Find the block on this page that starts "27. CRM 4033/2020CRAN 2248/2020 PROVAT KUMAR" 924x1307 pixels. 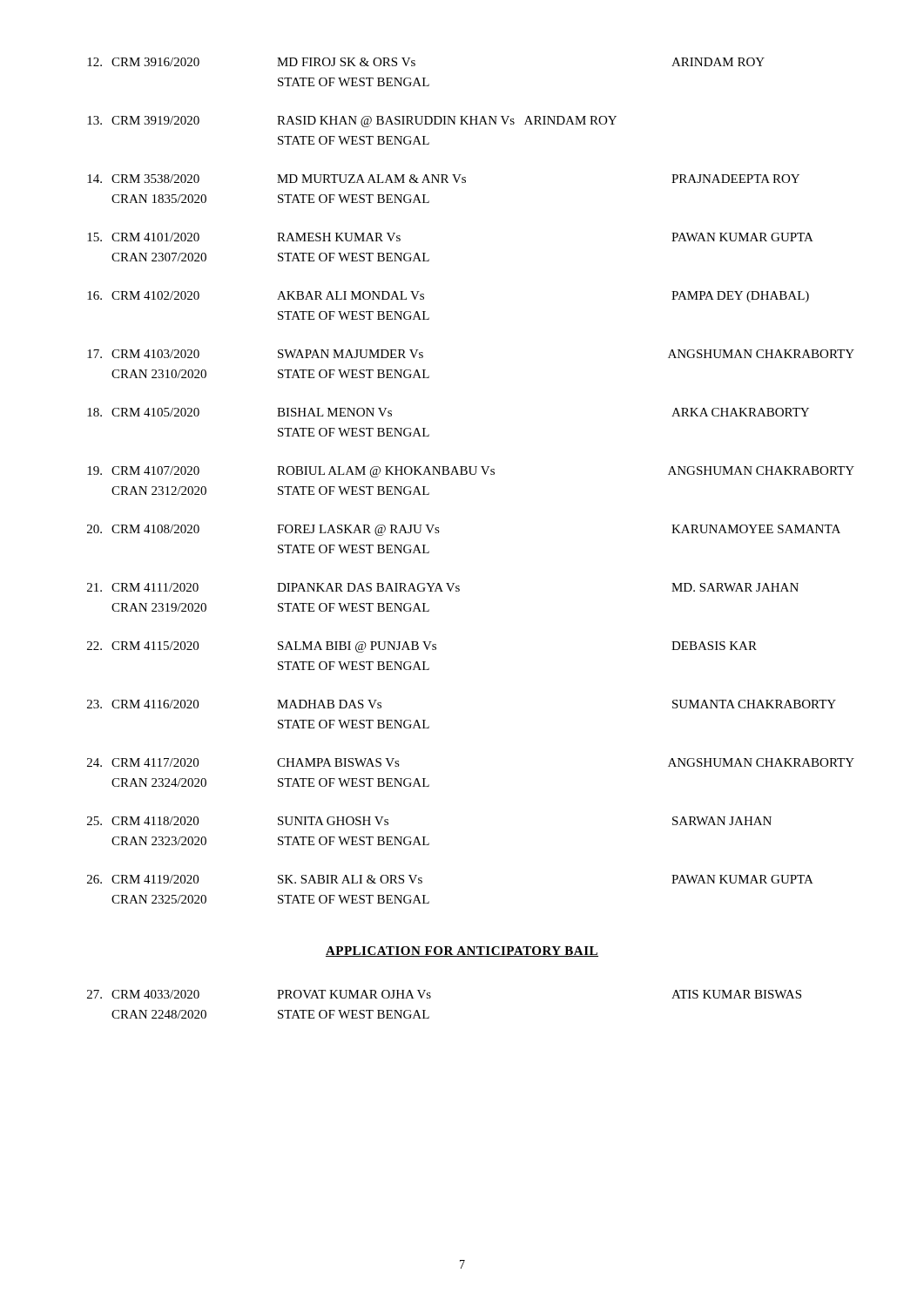152,994
